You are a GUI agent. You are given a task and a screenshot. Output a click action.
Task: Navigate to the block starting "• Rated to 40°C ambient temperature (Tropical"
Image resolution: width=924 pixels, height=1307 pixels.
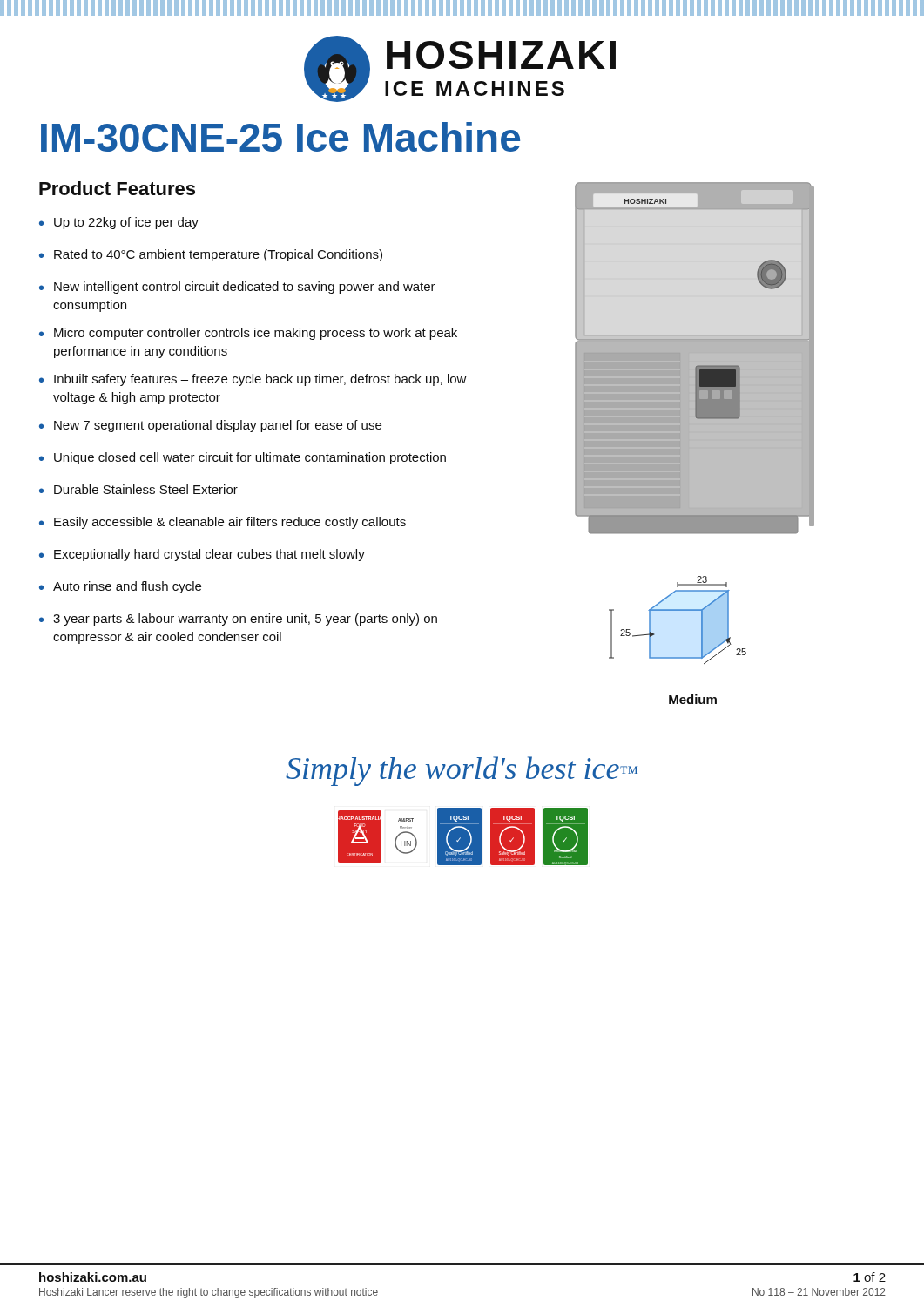point(211,256)
